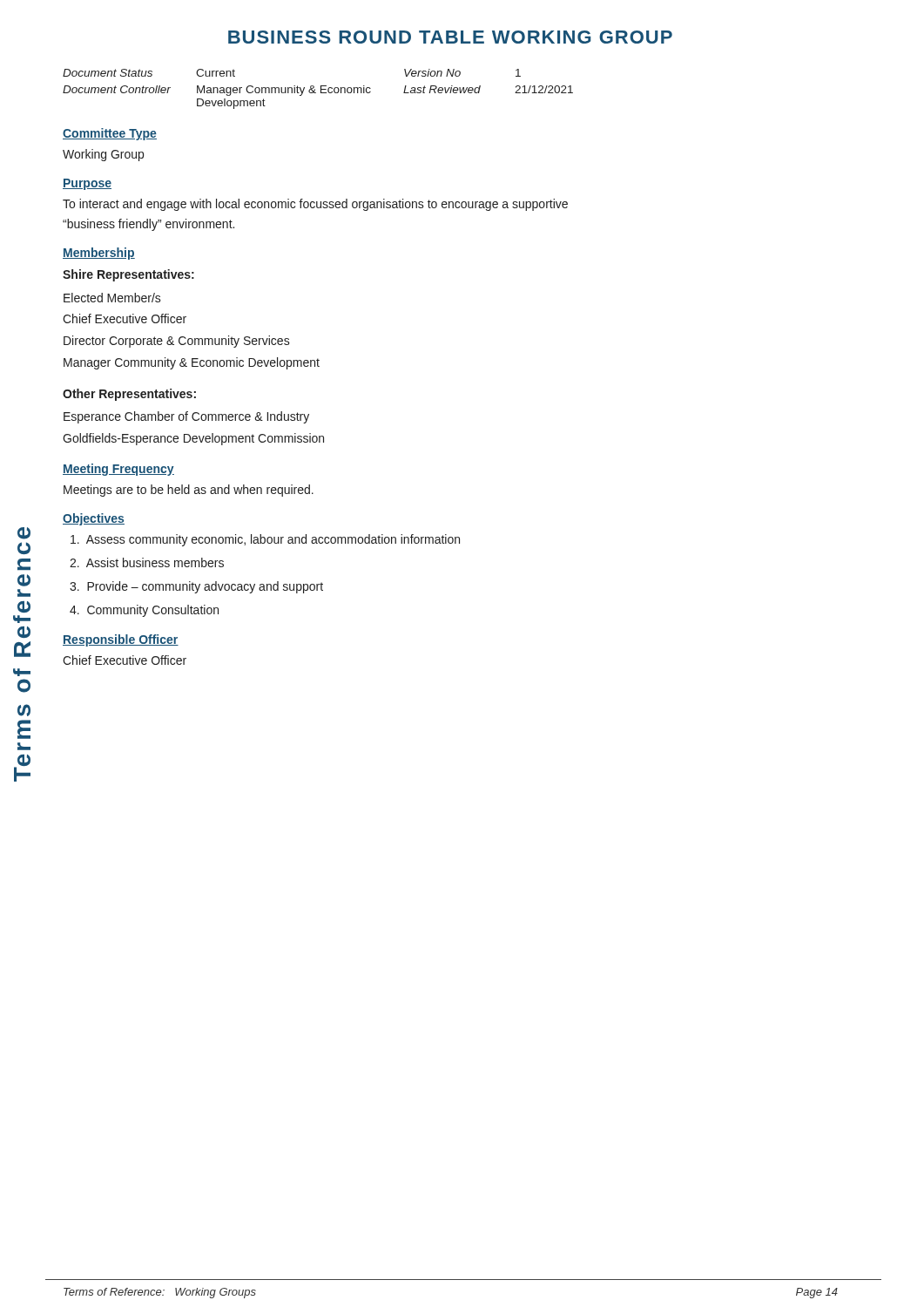Select the text that says "Chief Executive Officer"
The image size is (924, 1307).
(x=125, y=661)
